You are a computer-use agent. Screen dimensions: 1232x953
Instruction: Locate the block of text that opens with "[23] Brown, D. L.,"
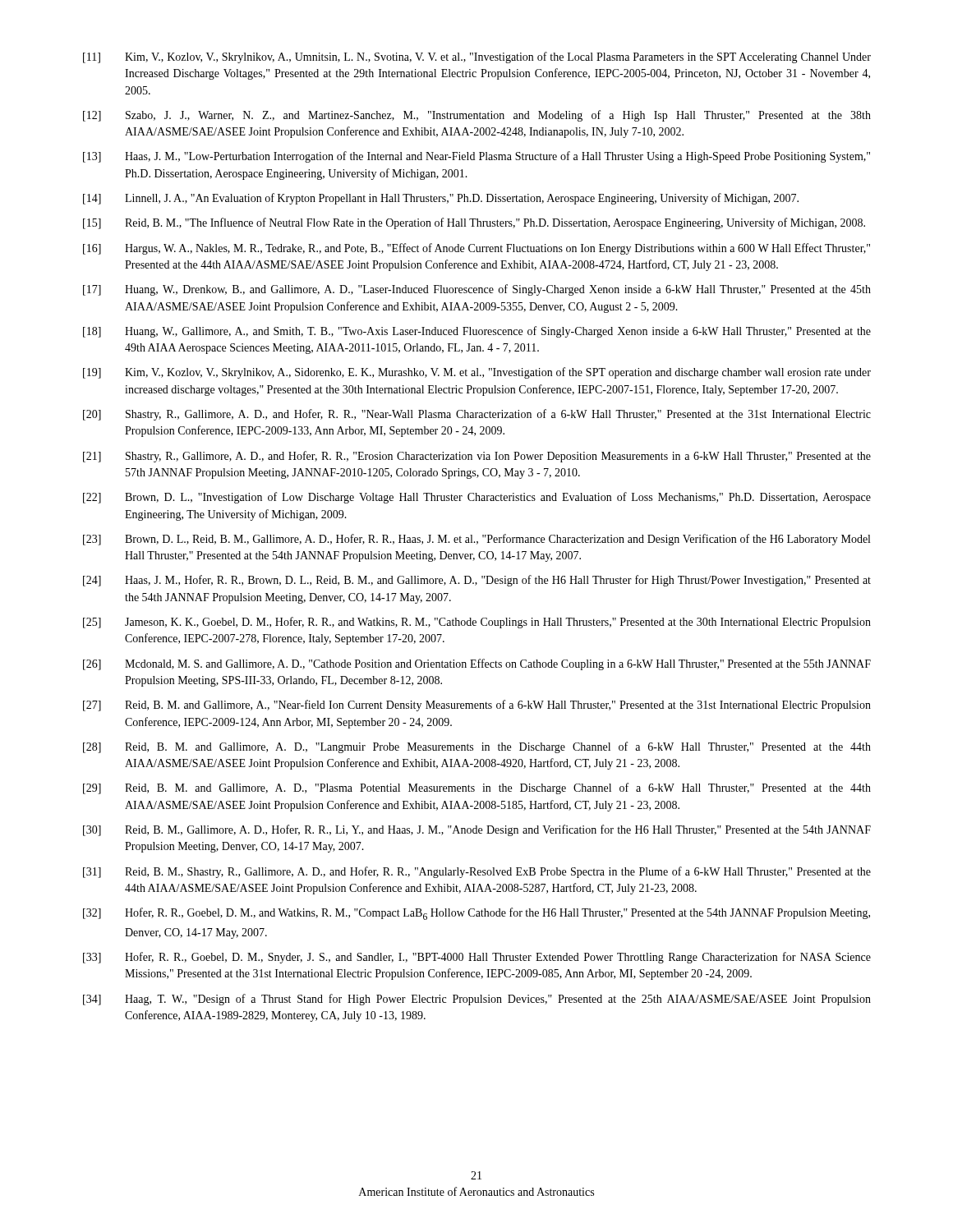(x=476, y=548)
